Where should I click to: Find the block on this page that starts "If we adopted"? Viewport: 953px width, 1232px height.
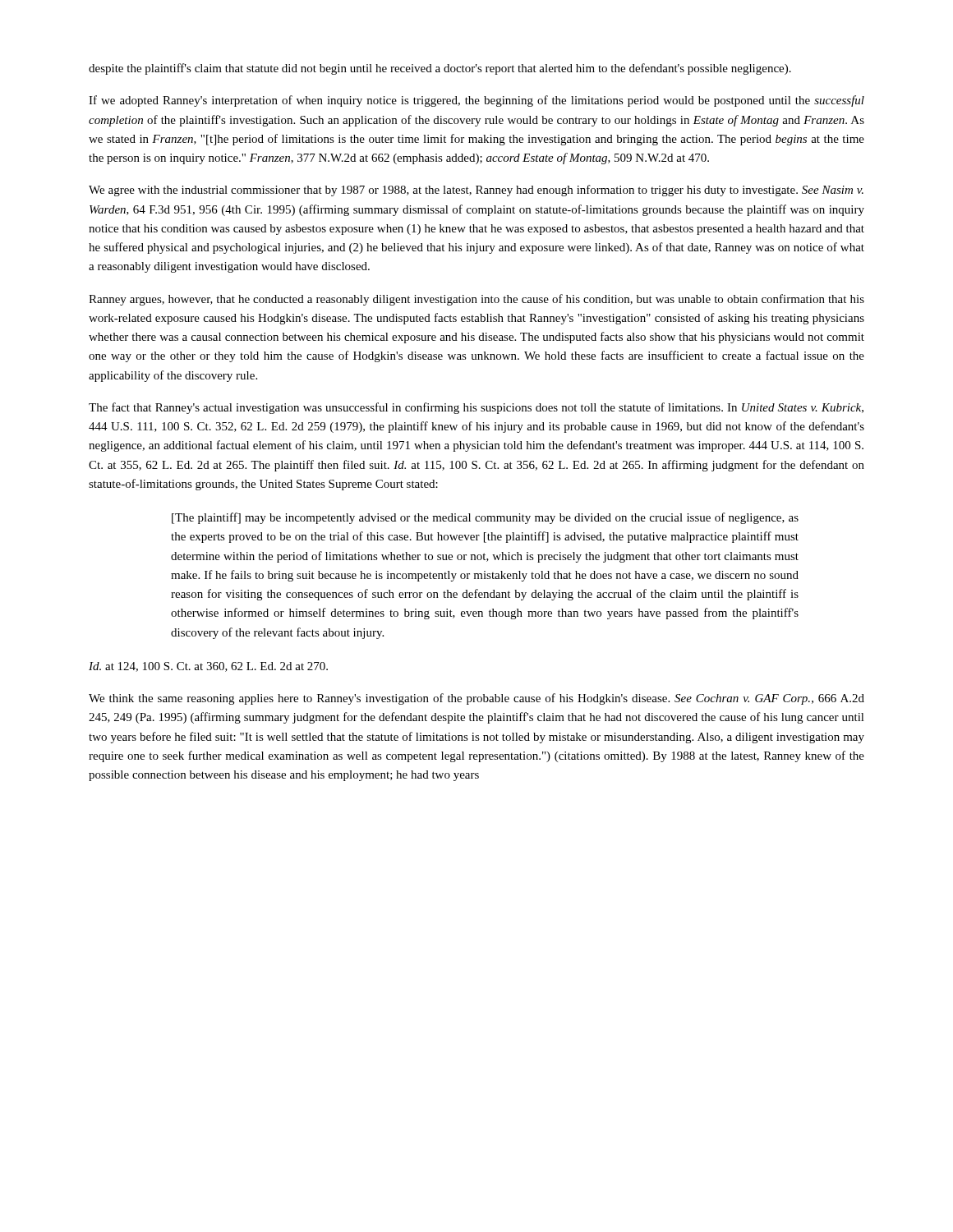click(x=476, y=129)
